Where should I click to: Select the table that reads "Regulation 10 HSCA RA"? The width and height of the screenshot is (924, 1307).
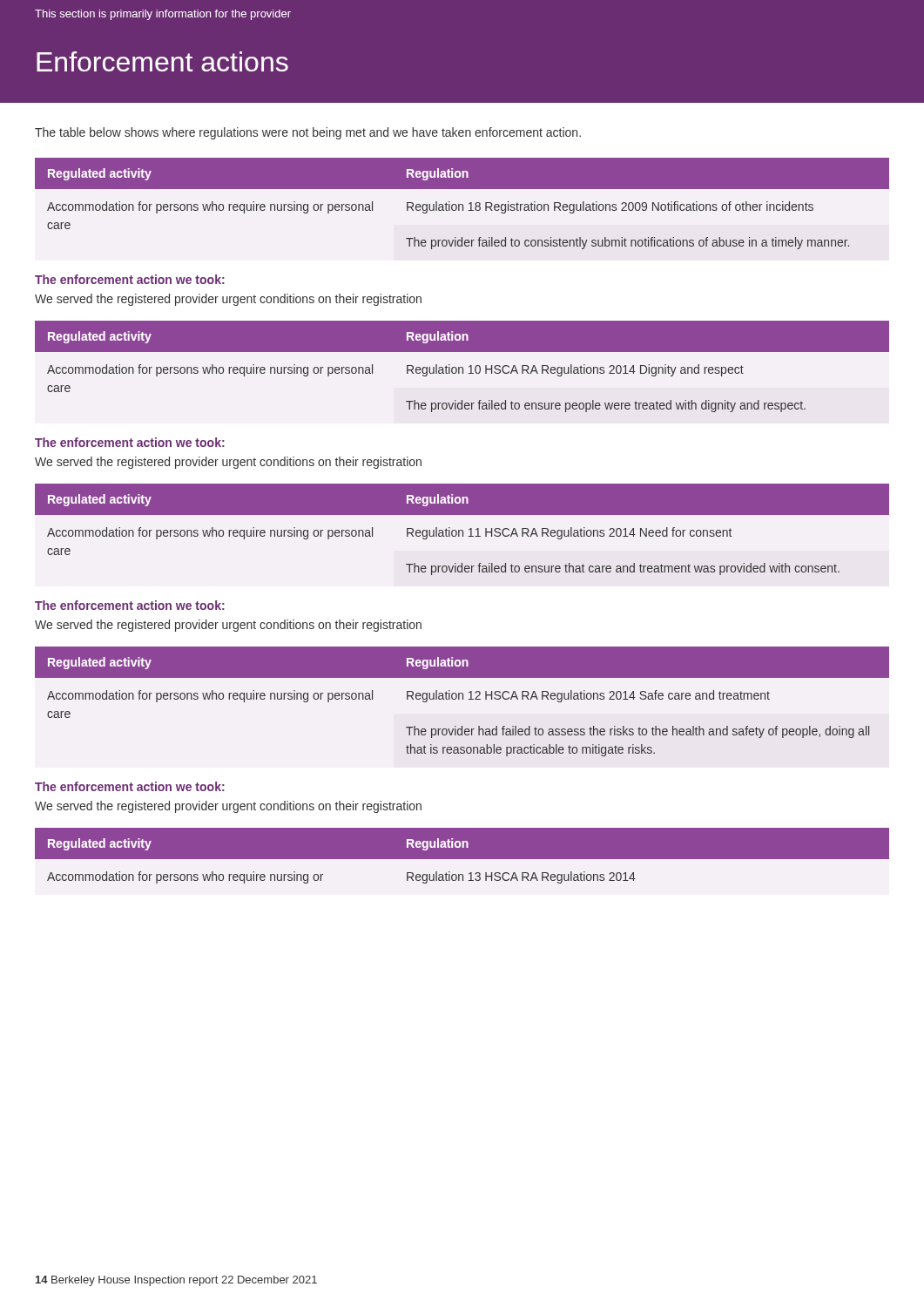[462, 372]
